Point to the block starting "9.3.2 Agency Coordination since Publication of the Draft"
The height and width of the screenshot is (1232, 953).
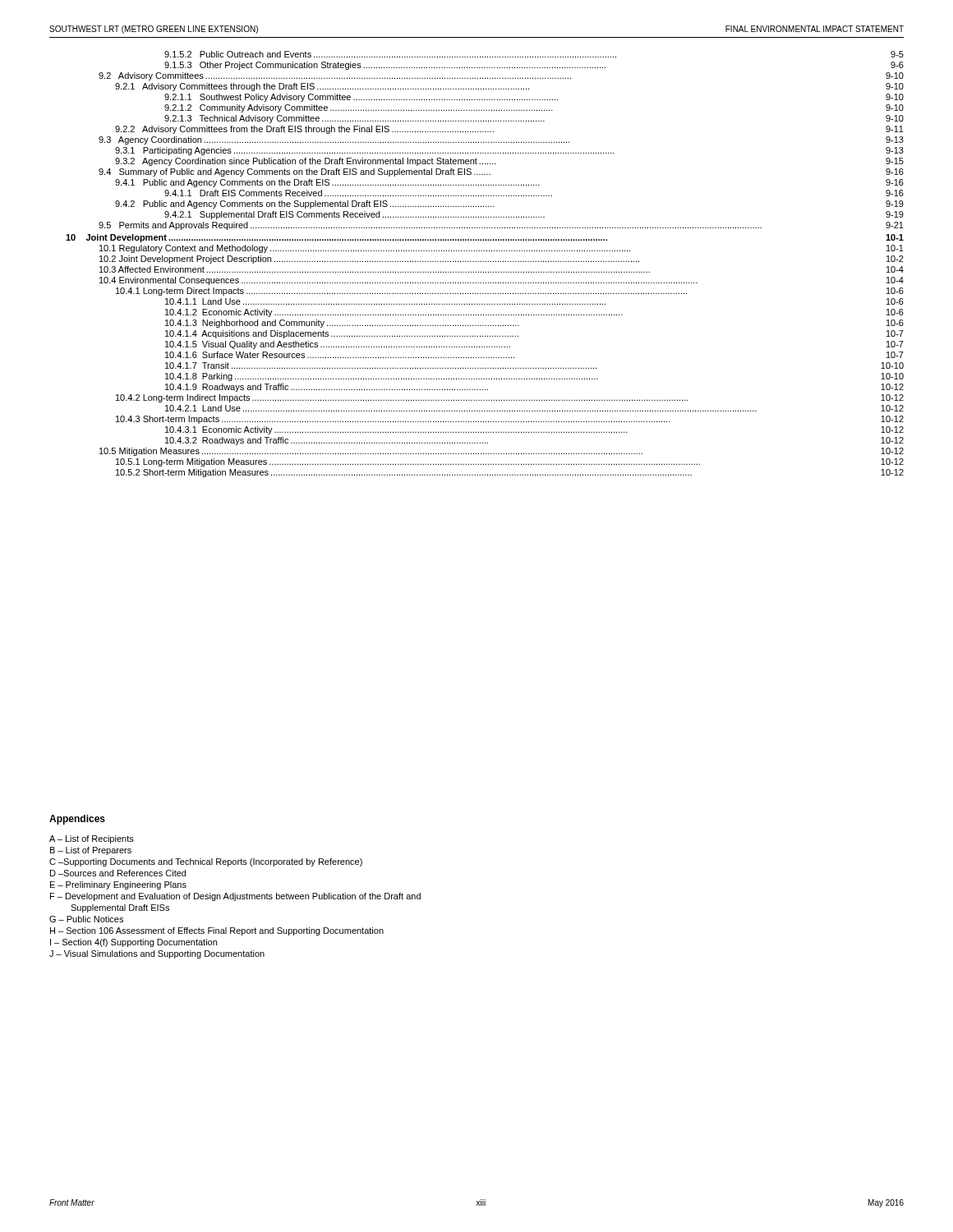476,161
